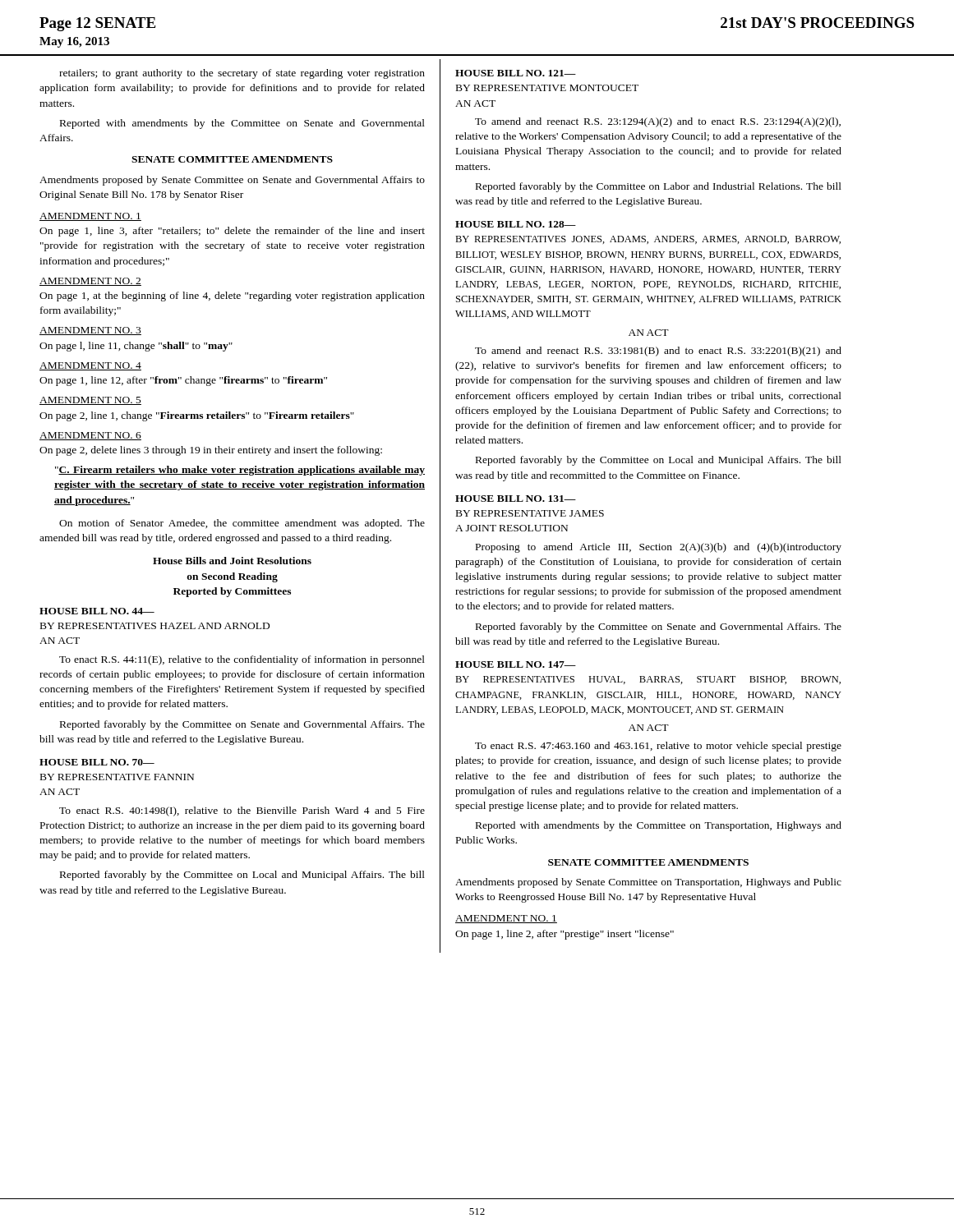The width and height of the screenshot is (954, 1232).
Task: Locate the block starting "AMENDMENT NO. 2 On page 1, at"
Action: click(232, 295)
